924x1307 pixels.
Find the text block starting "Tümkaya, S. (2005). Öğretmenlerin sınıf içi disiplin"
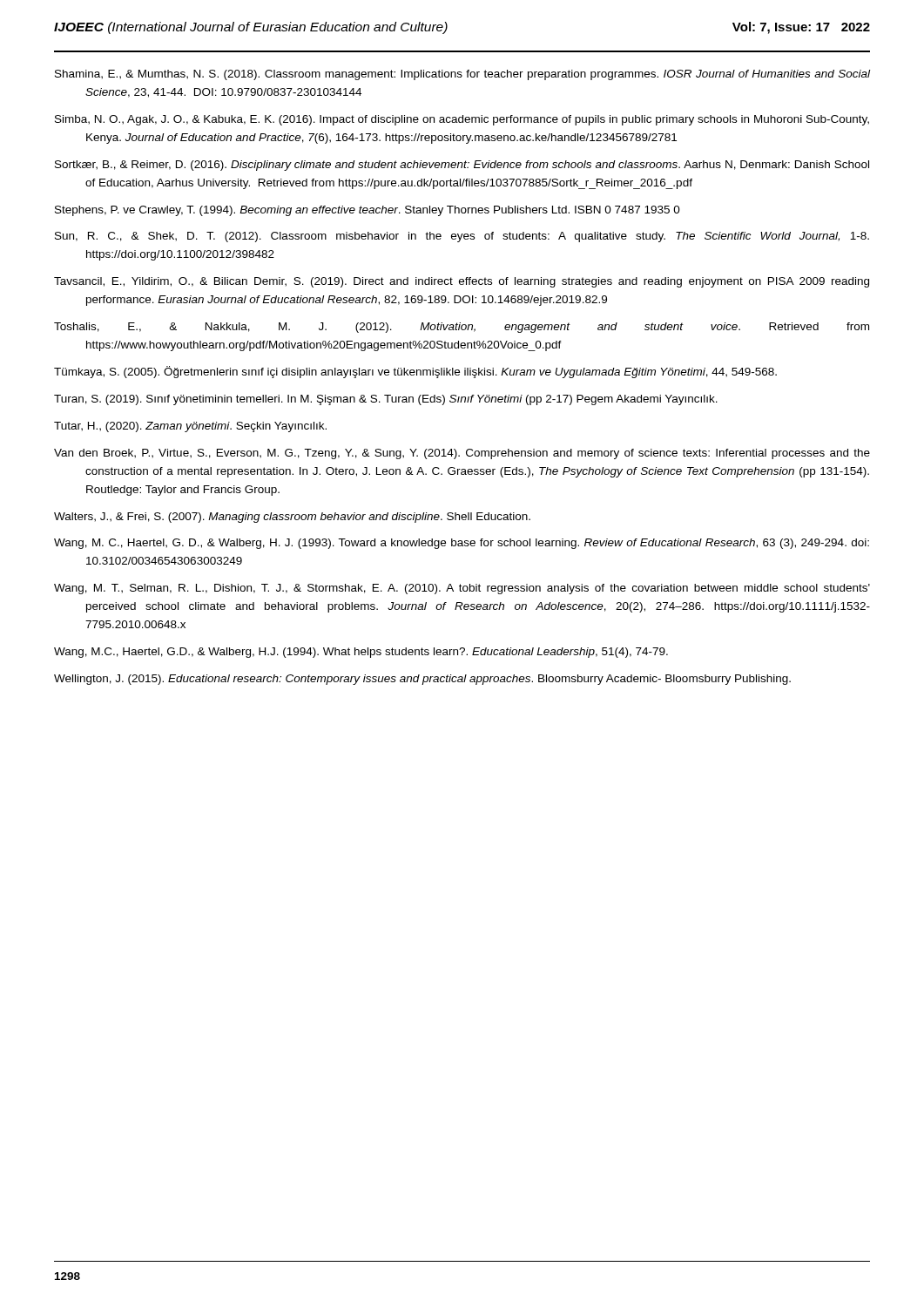click(x=416, y=372)
